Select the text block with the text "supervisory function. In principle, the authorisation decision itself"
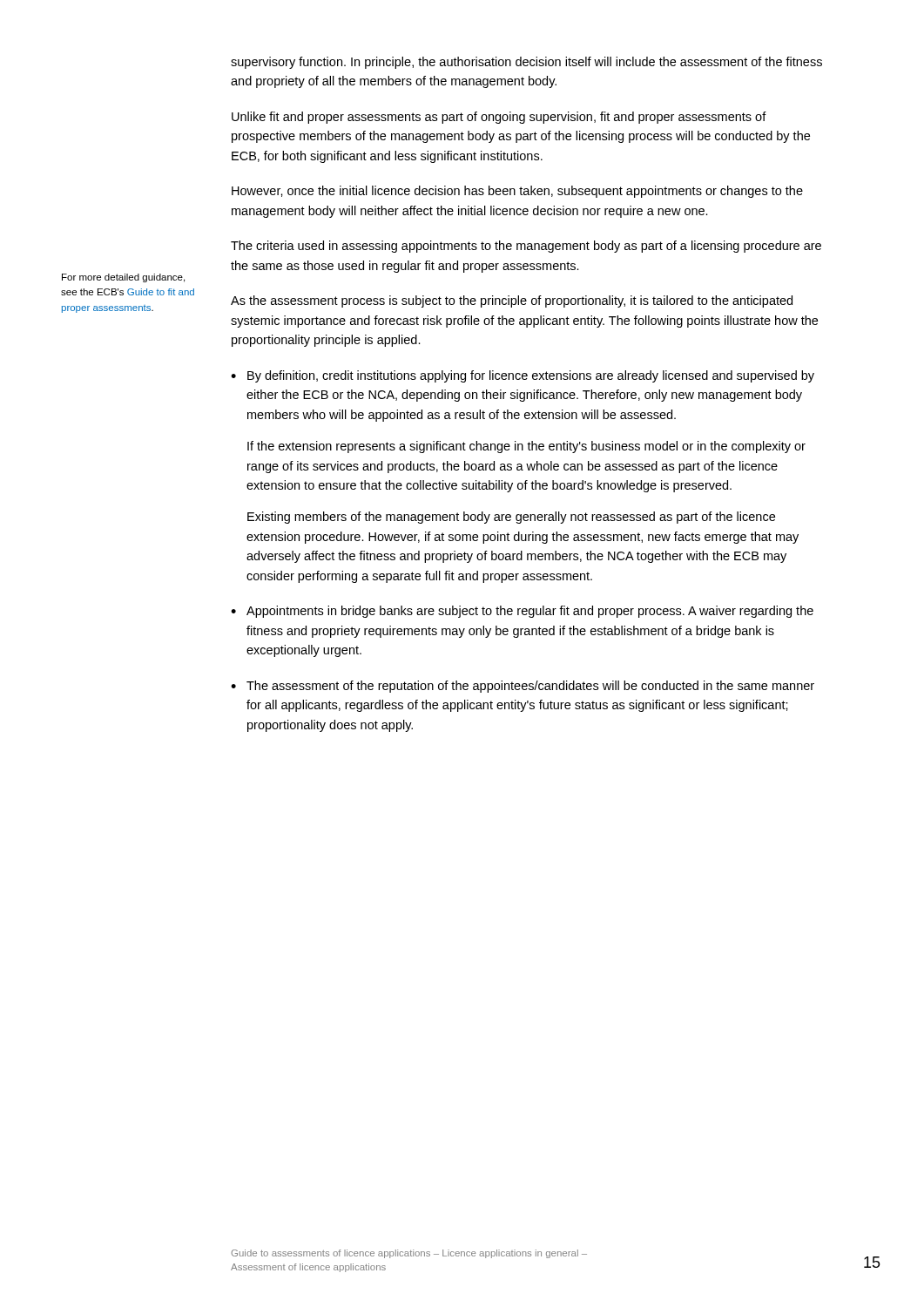Viewport: 924px width, 1307px height. pos(531,72)
